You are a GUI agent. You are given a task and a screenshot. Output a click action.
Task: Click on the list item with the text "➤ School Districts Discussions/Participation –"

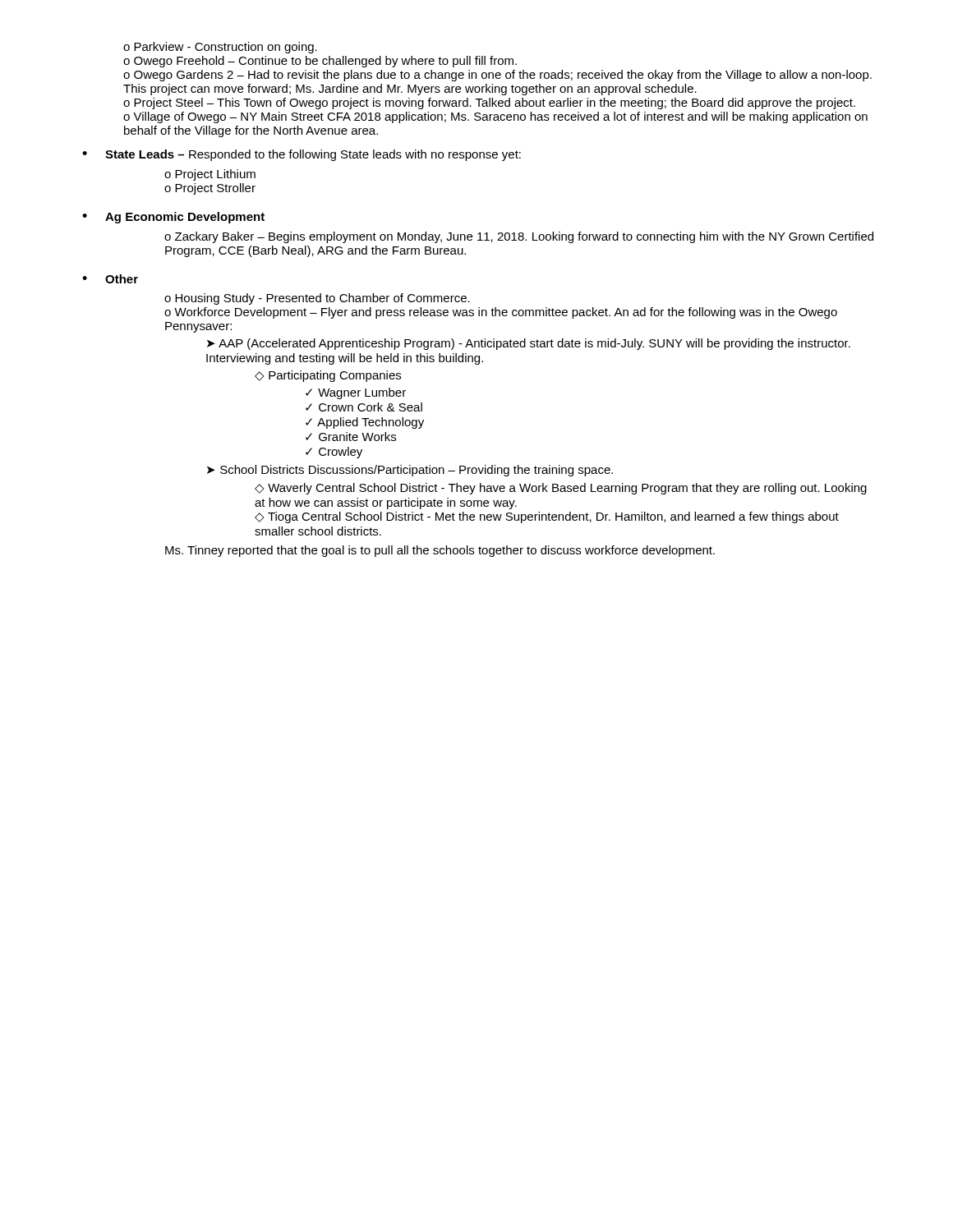(x=542, y=470)
